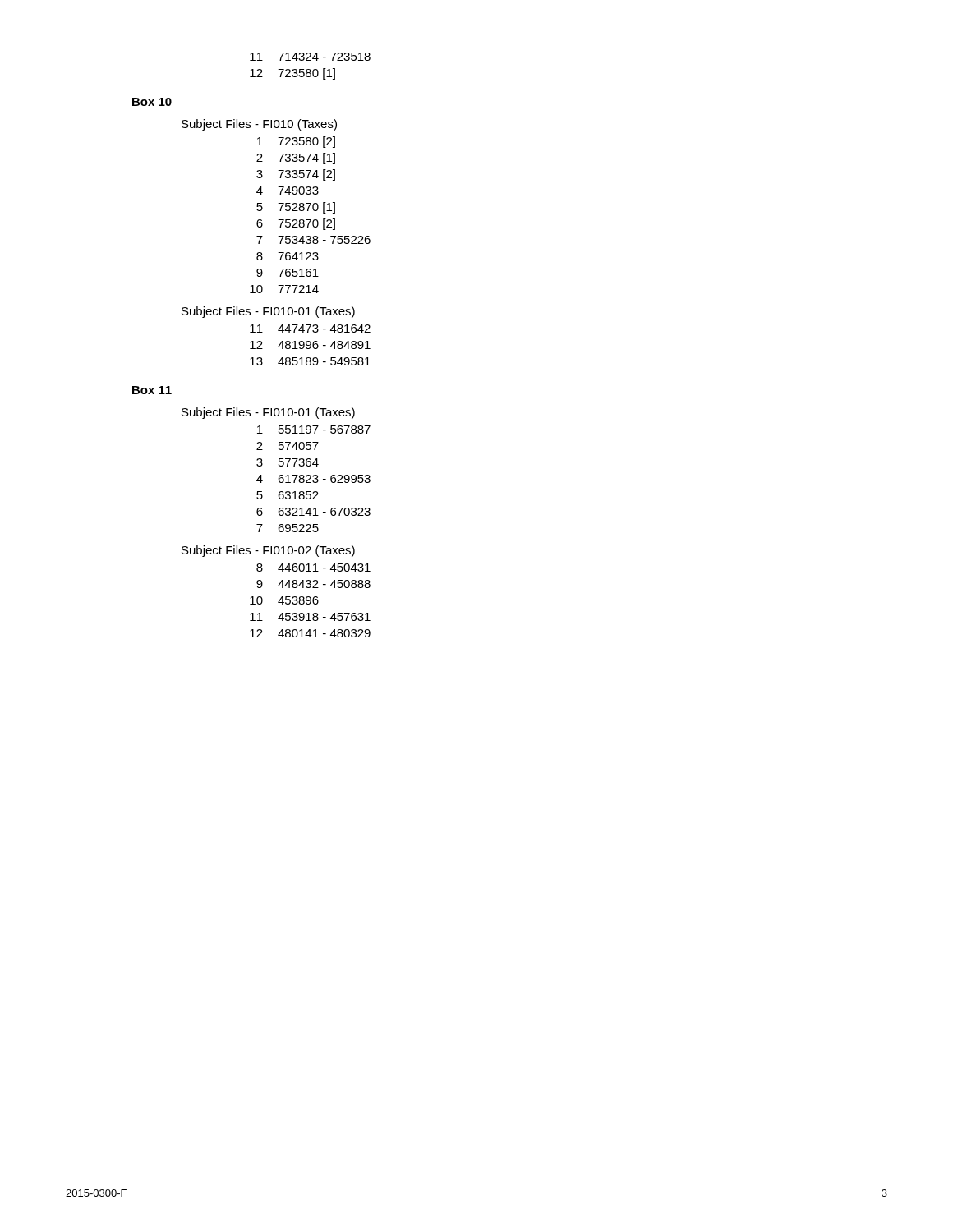The height and width of the screenshot is (1232, 953).
Task: Click on the text block starting "11 447473 - 481642"
Action: [x=310, y=329]
